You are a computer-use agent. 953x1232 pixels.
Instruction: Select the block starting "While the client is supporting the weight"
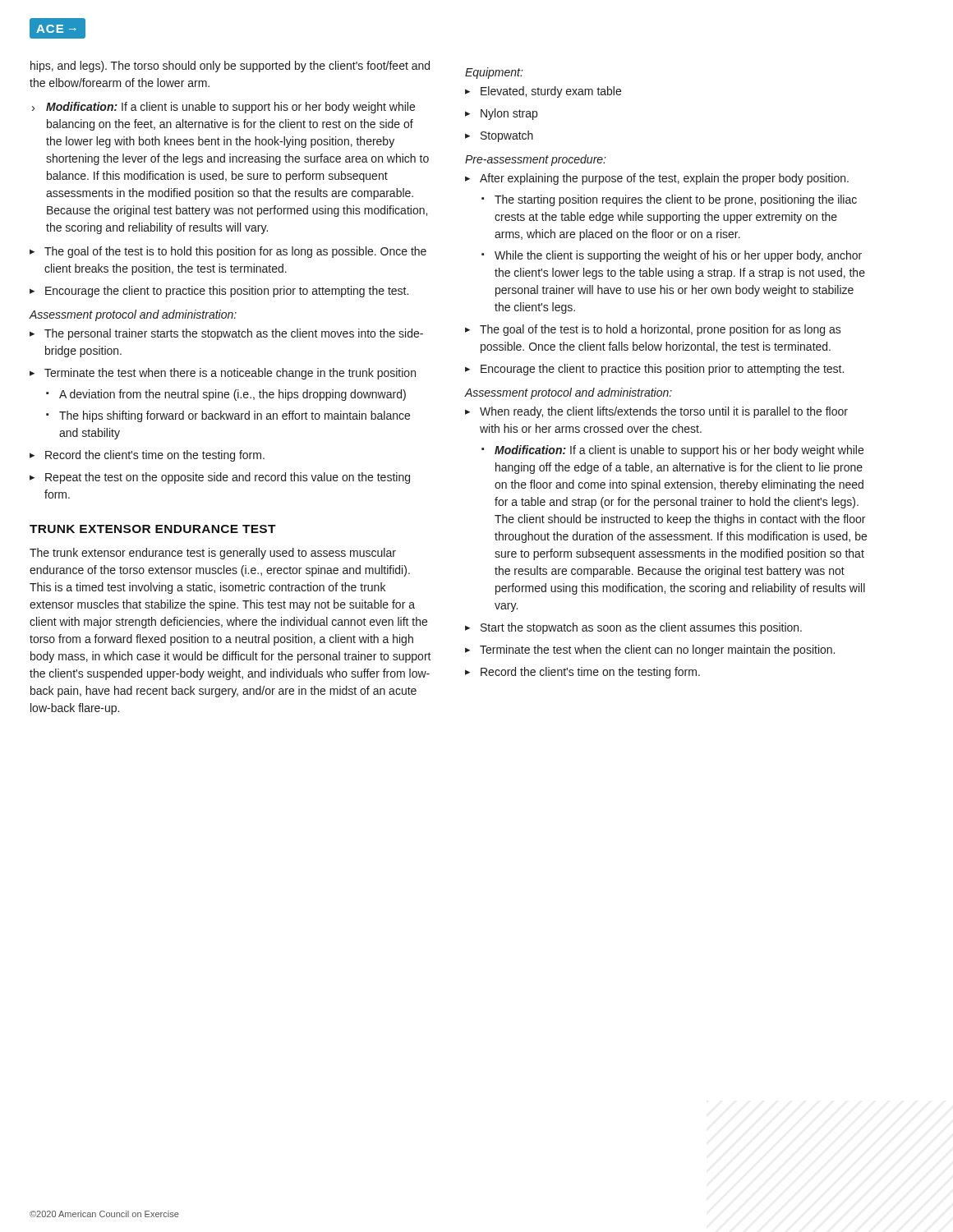click(680, 281)
